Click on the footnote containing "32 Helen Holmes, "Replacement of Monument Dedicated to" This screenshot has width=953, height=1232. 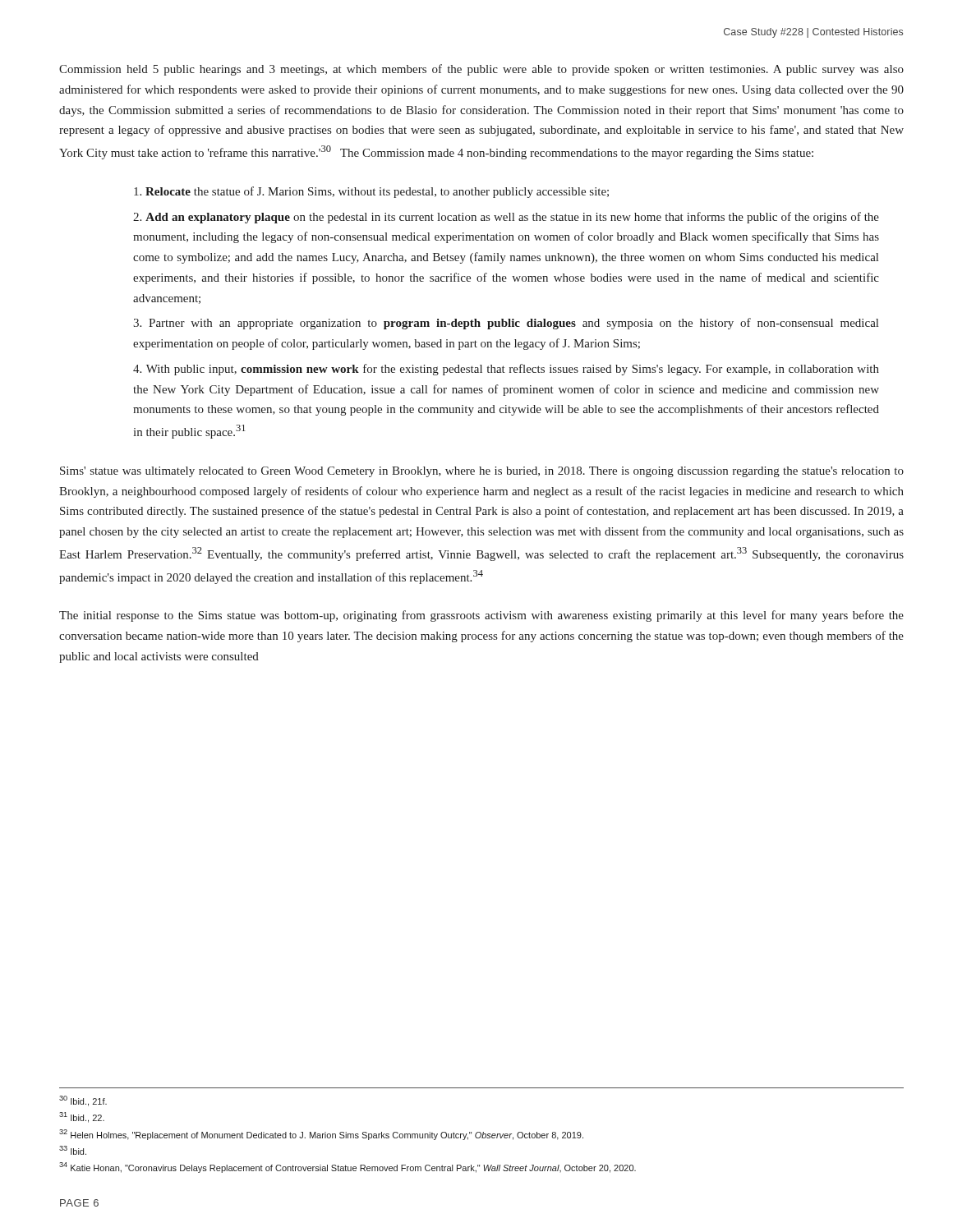[322, 1133]
